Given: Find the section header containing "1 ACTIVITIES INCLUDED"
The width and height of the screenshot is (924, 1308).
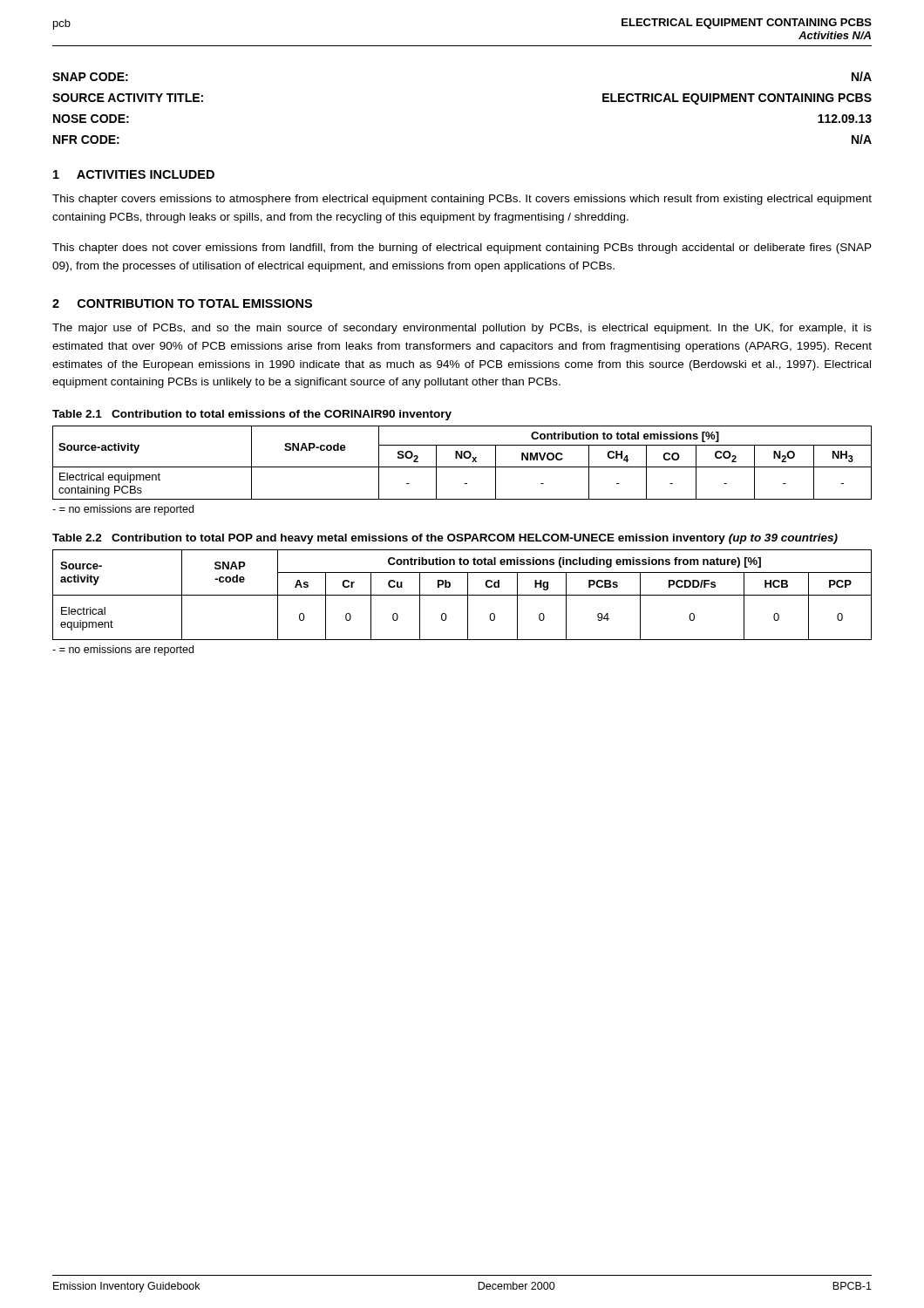Looking at the screenshot, I should (x=134, y=174).
